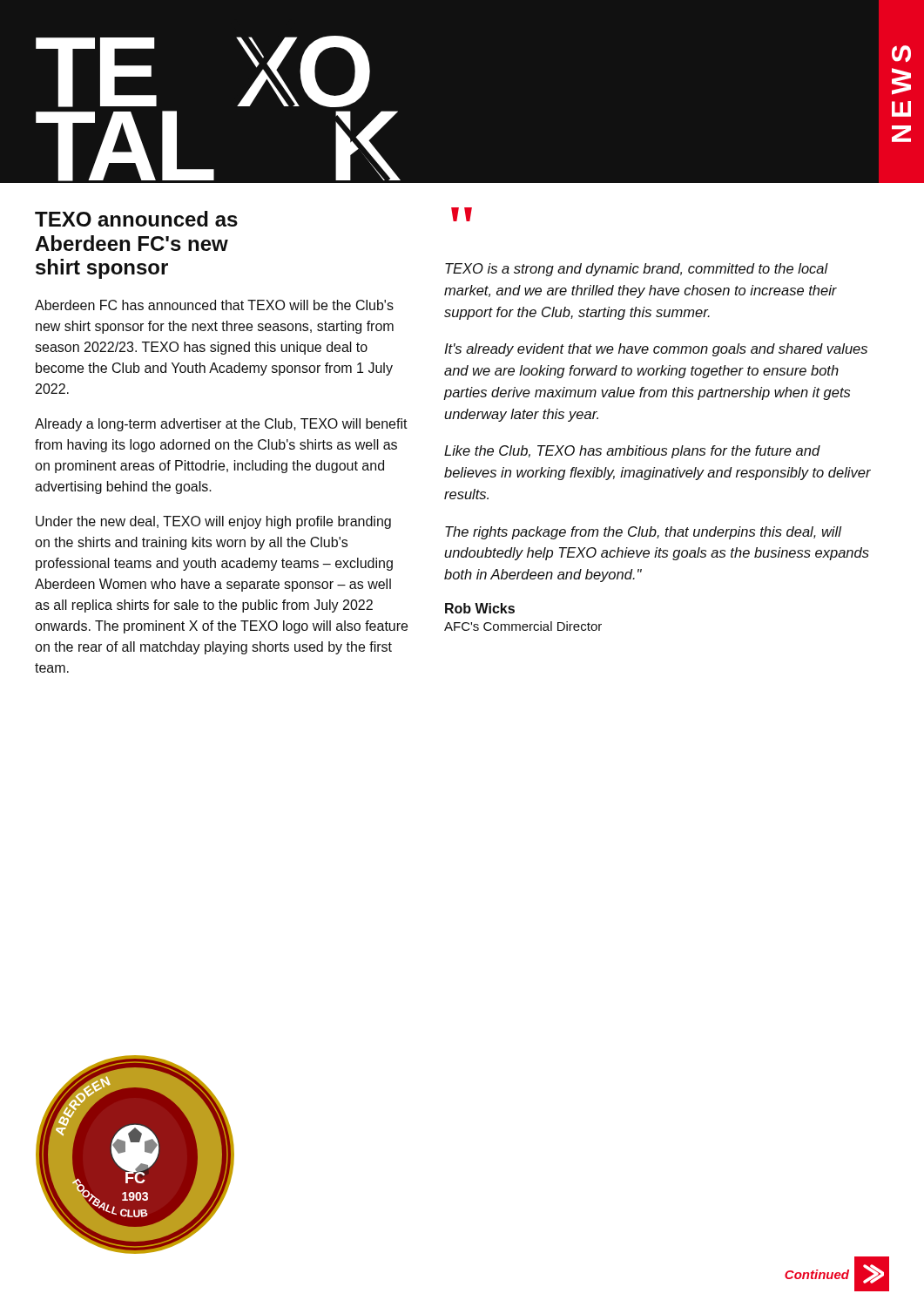Image resolution: width=924 pixels, height=1307 pixels.
Task: Locate the section header that opens with "TEXO announced asAberdeen FC's newshirt"
Action: tap(222, 243)
